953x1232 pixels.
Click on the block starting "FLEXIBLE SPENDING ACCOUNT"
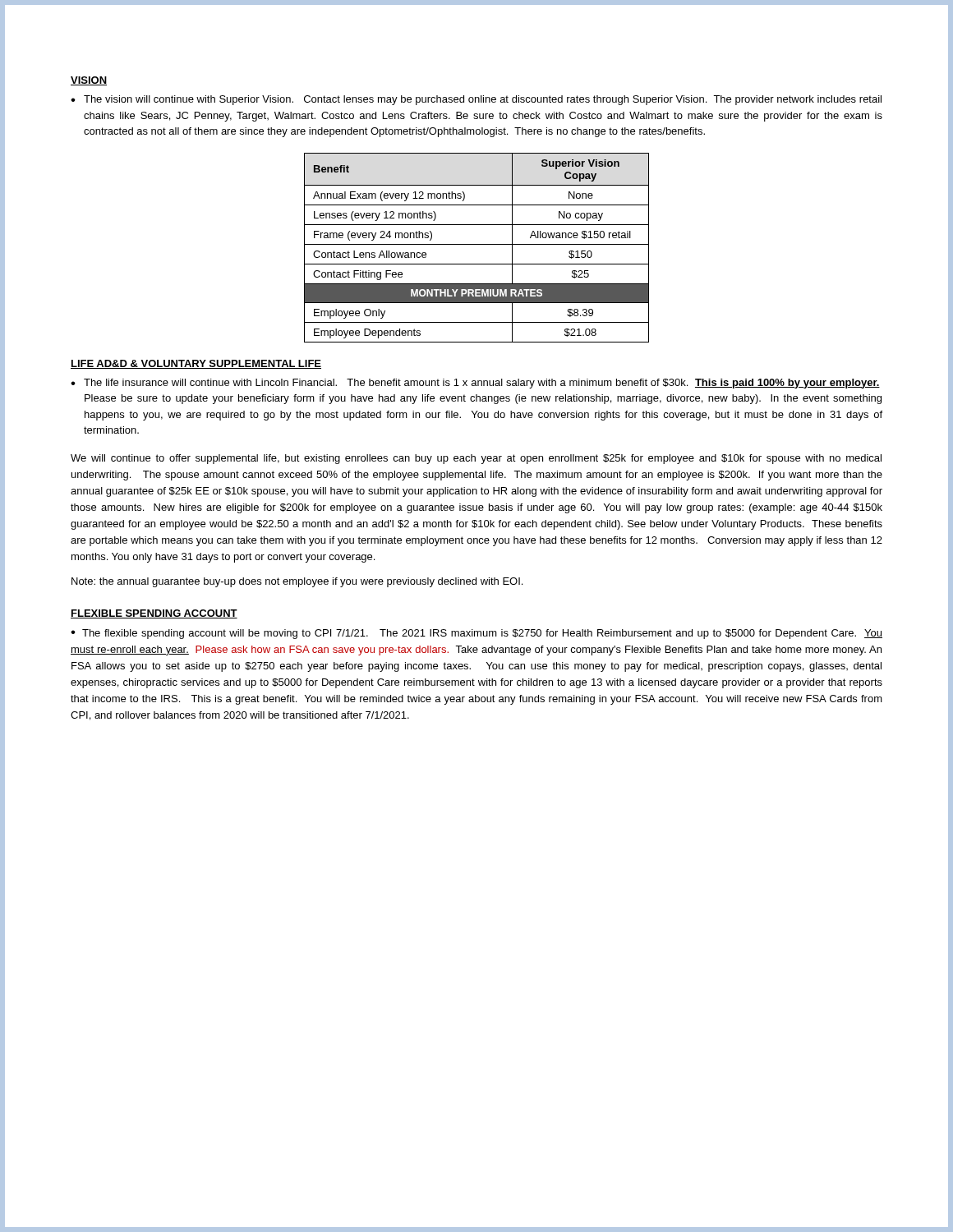click(154, 613)
